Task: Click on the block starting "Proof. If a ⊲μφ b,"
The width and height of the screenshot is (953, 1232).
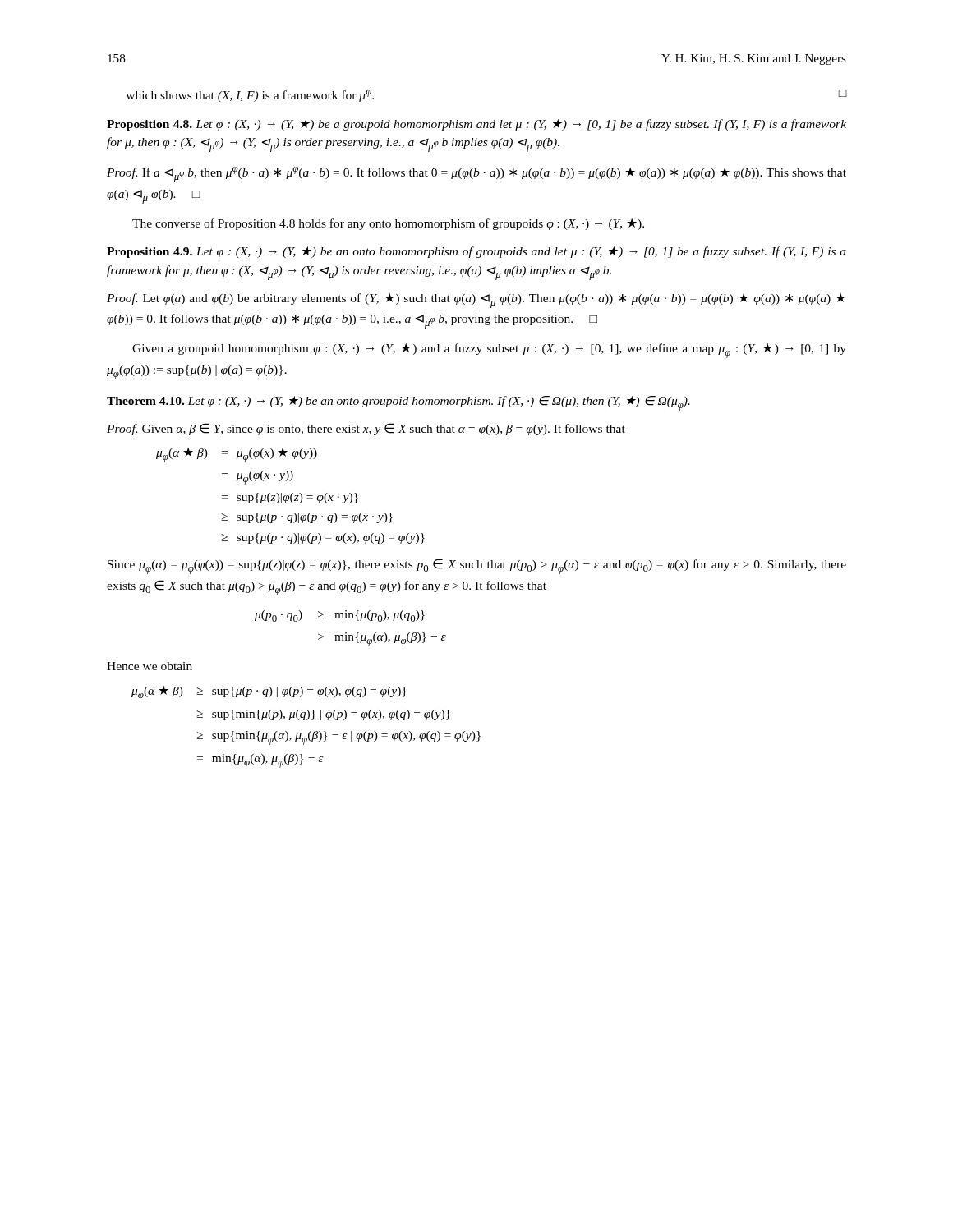Action: point(476,183)
